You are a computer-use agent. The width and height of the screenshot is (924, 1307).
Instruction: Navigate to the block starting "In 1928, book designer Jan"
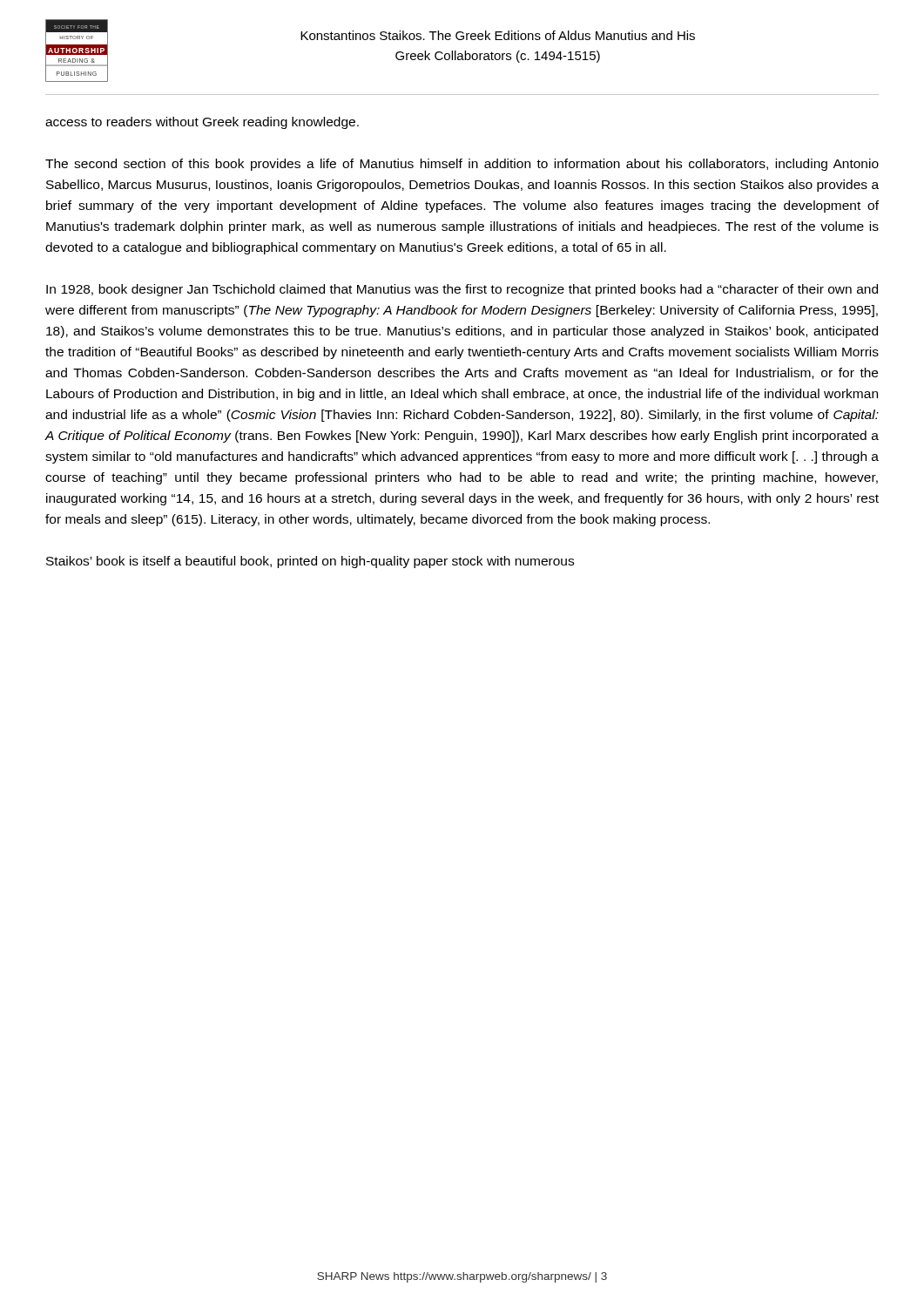point(462,404)
